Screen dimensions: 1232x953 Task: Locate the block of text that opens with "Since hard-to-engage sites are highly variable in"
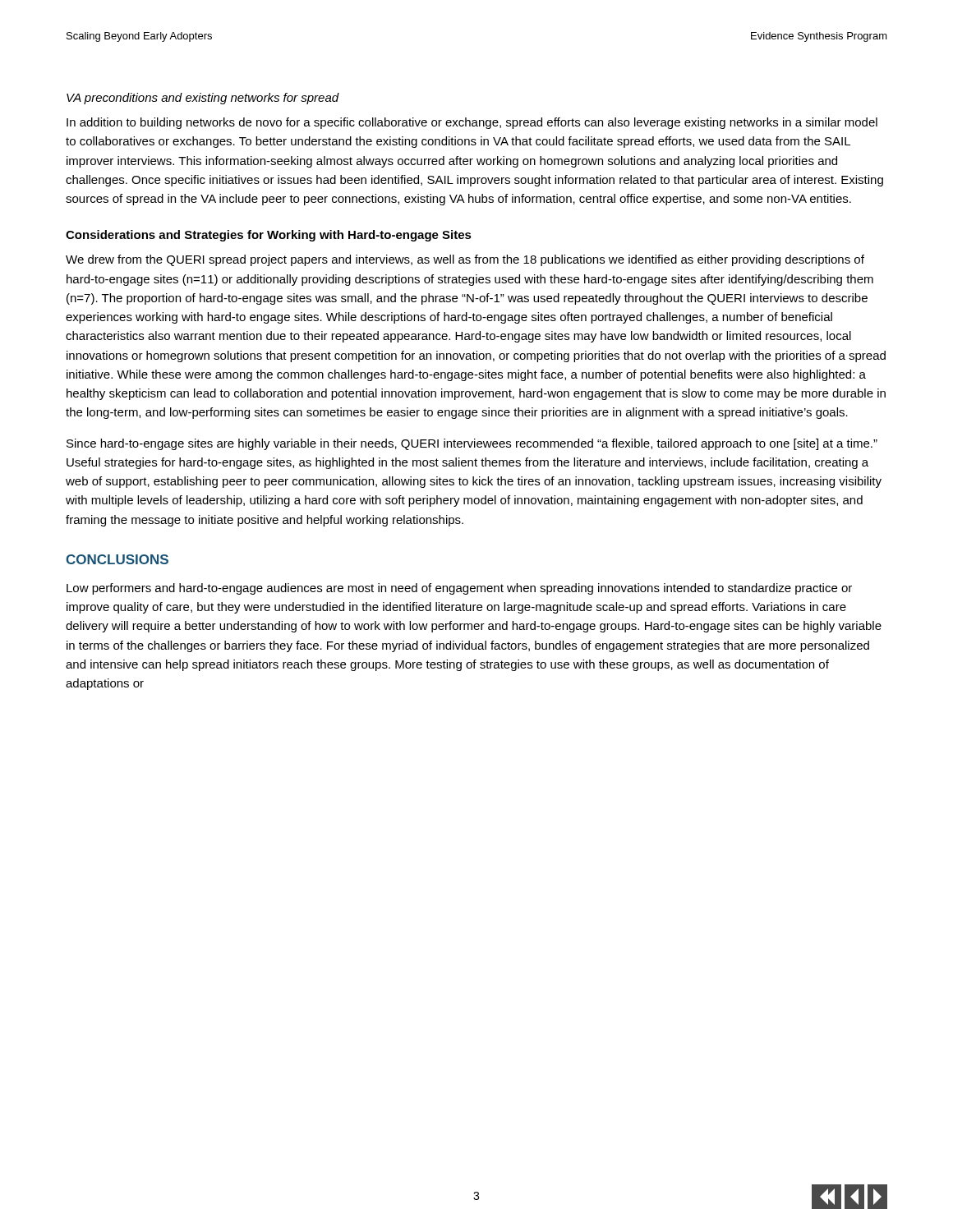[476, 481]
